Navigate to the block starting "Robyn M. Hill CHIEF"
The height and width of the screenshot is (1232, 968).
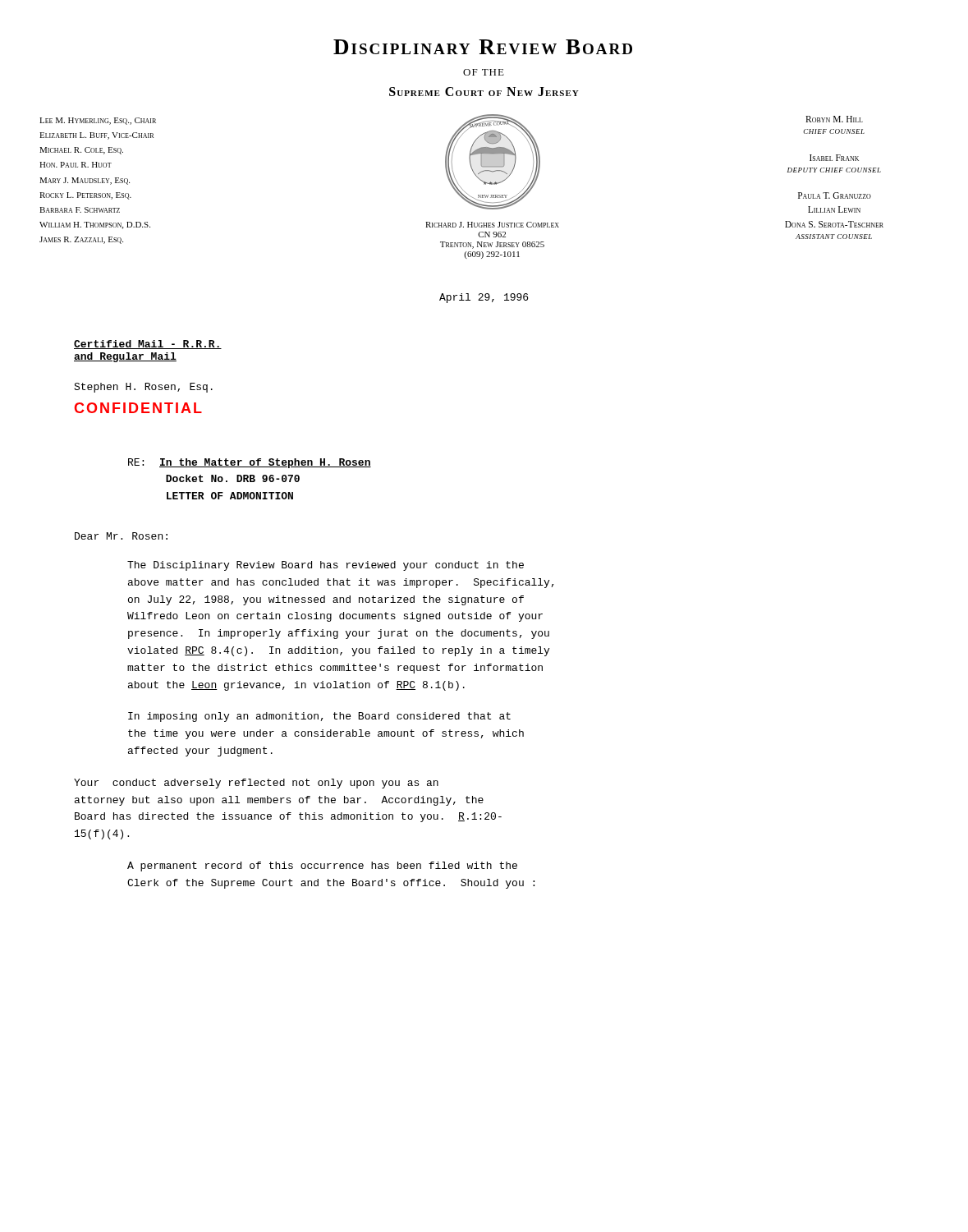834,177
